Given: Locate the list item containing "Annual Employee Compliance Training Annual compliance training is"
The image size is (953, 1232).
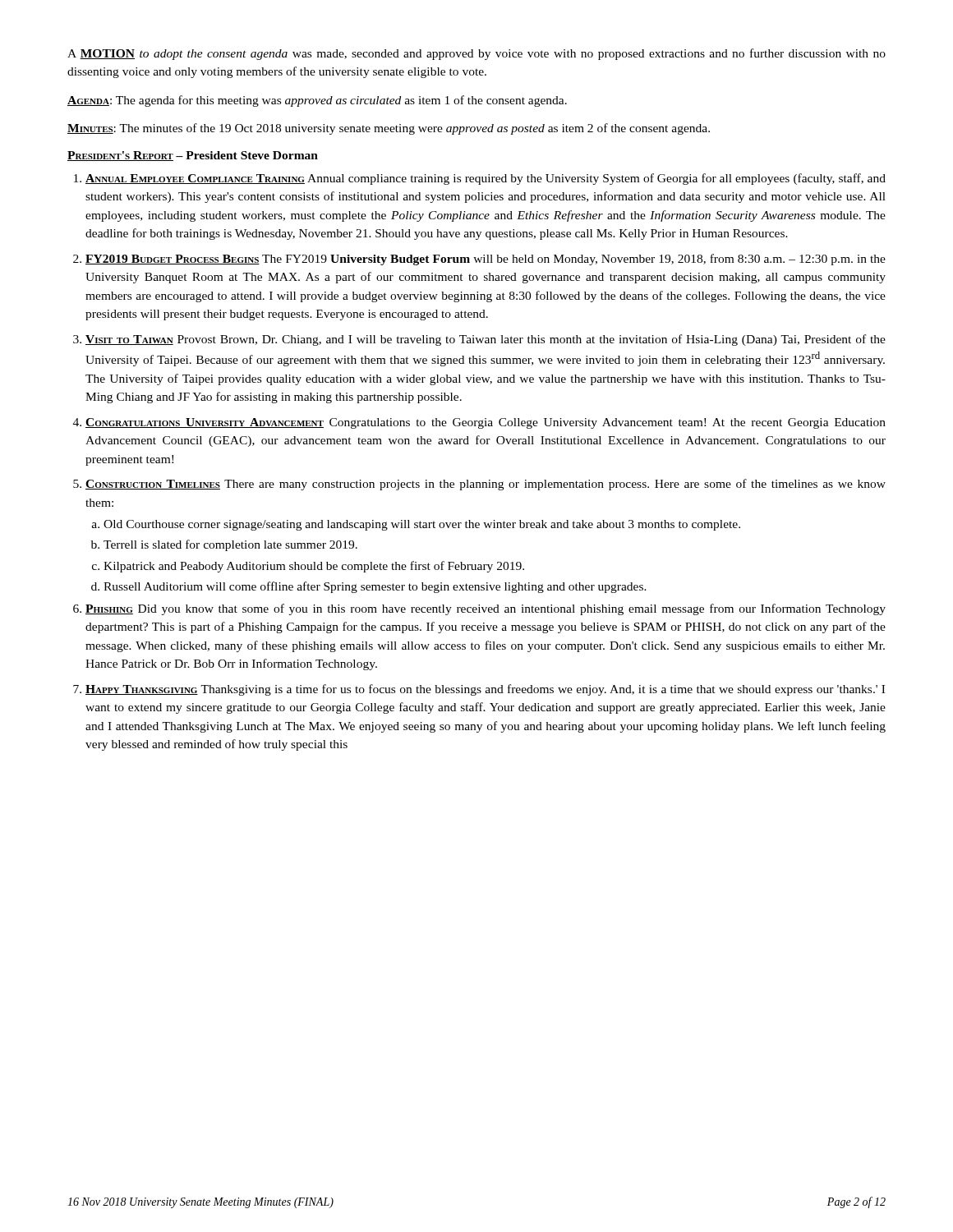Looking at the screenshot, I should point(486,206).
